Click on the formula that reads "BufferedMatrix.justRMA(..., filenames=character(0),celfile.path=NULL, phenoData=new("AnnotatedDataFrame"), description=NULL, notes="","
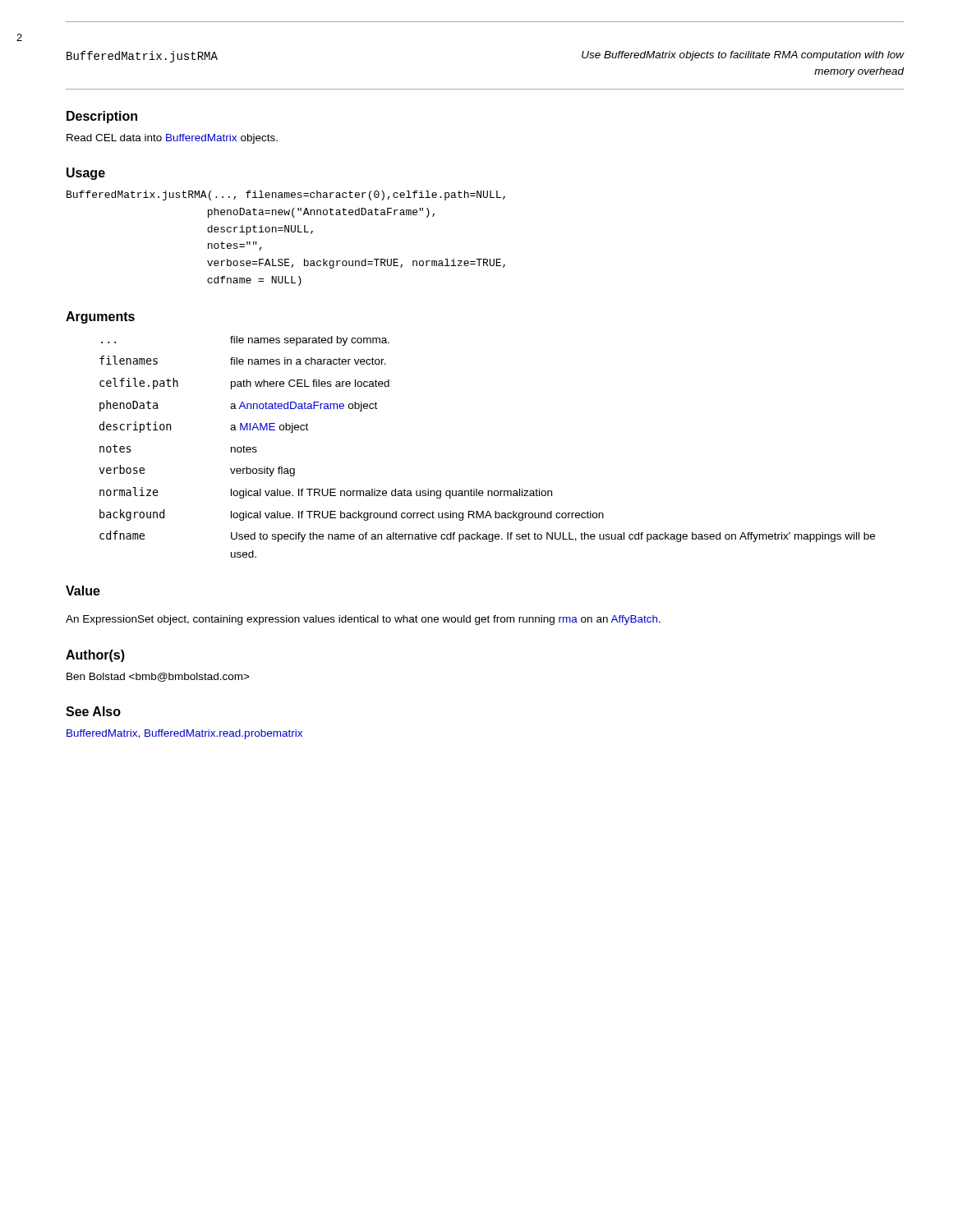953x1232 pixels. click(x=287, y=238)
